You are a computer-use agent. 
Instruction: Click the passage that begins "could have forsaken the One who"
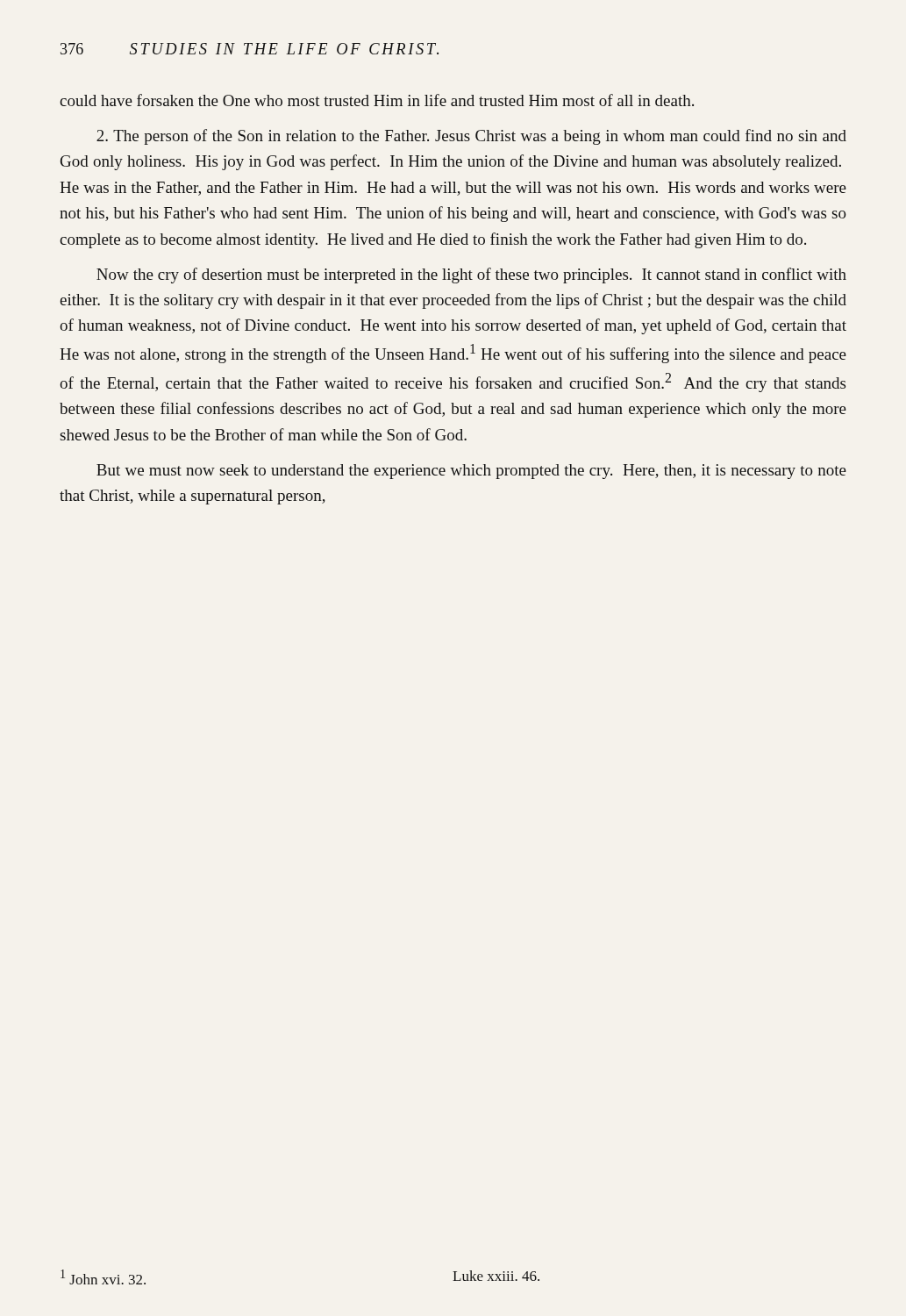[x=453, y=101]
